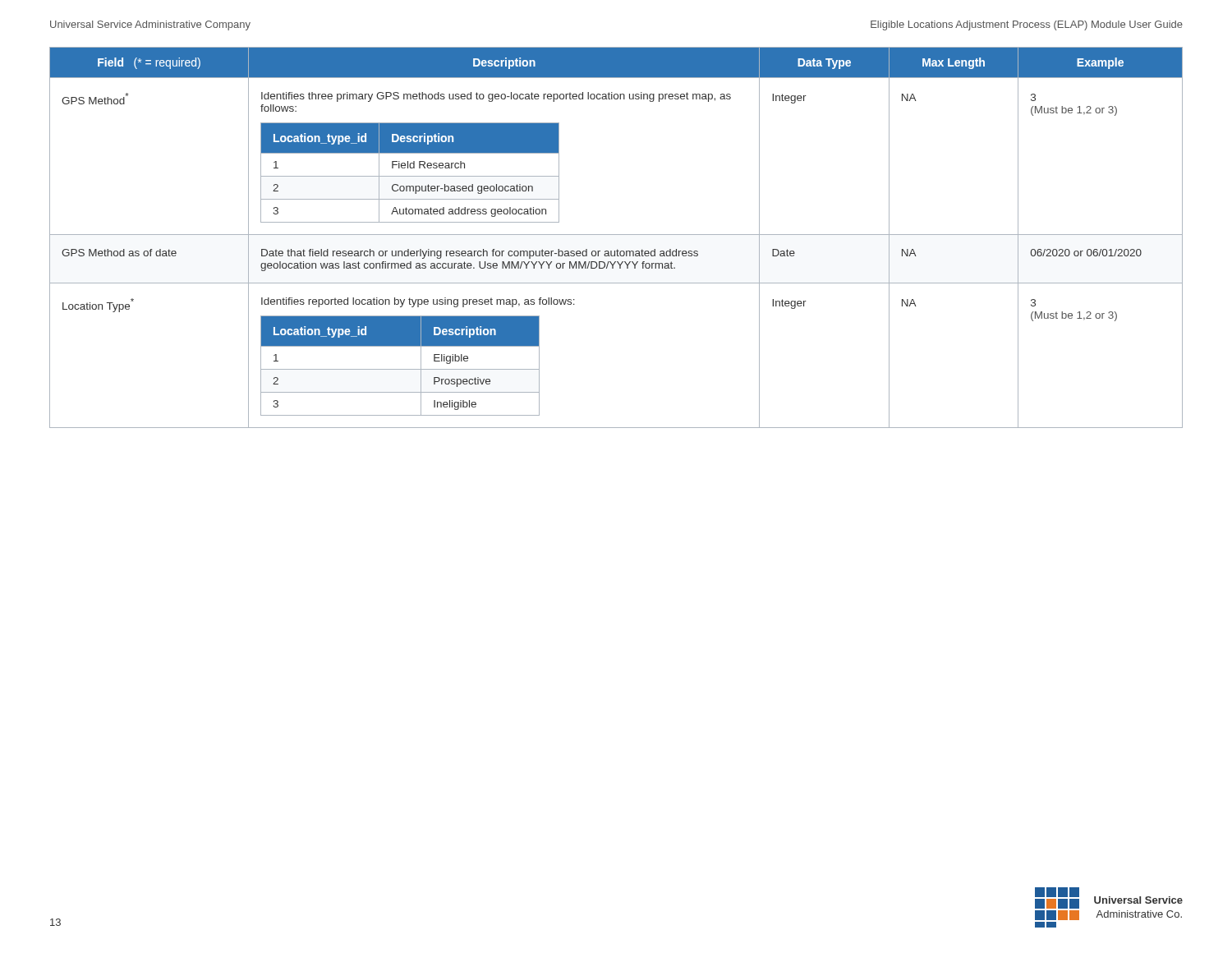Screen dimensions: 953x1232
Task: Locate a table
Action: click(616, 237)
